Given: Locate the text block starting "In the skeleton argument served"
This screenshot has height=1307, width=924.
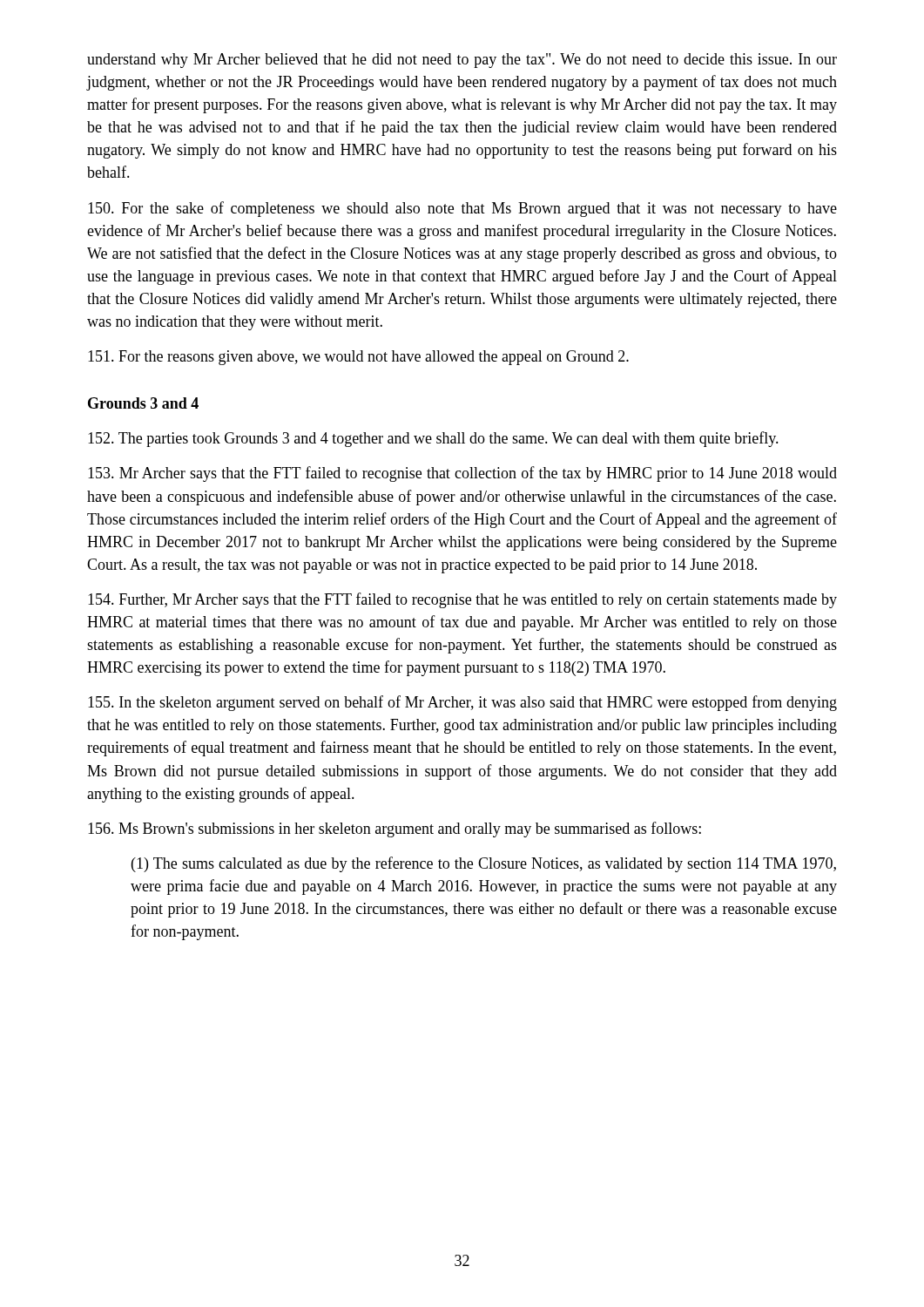Looking at the screenshot, I should coord(462,748).
